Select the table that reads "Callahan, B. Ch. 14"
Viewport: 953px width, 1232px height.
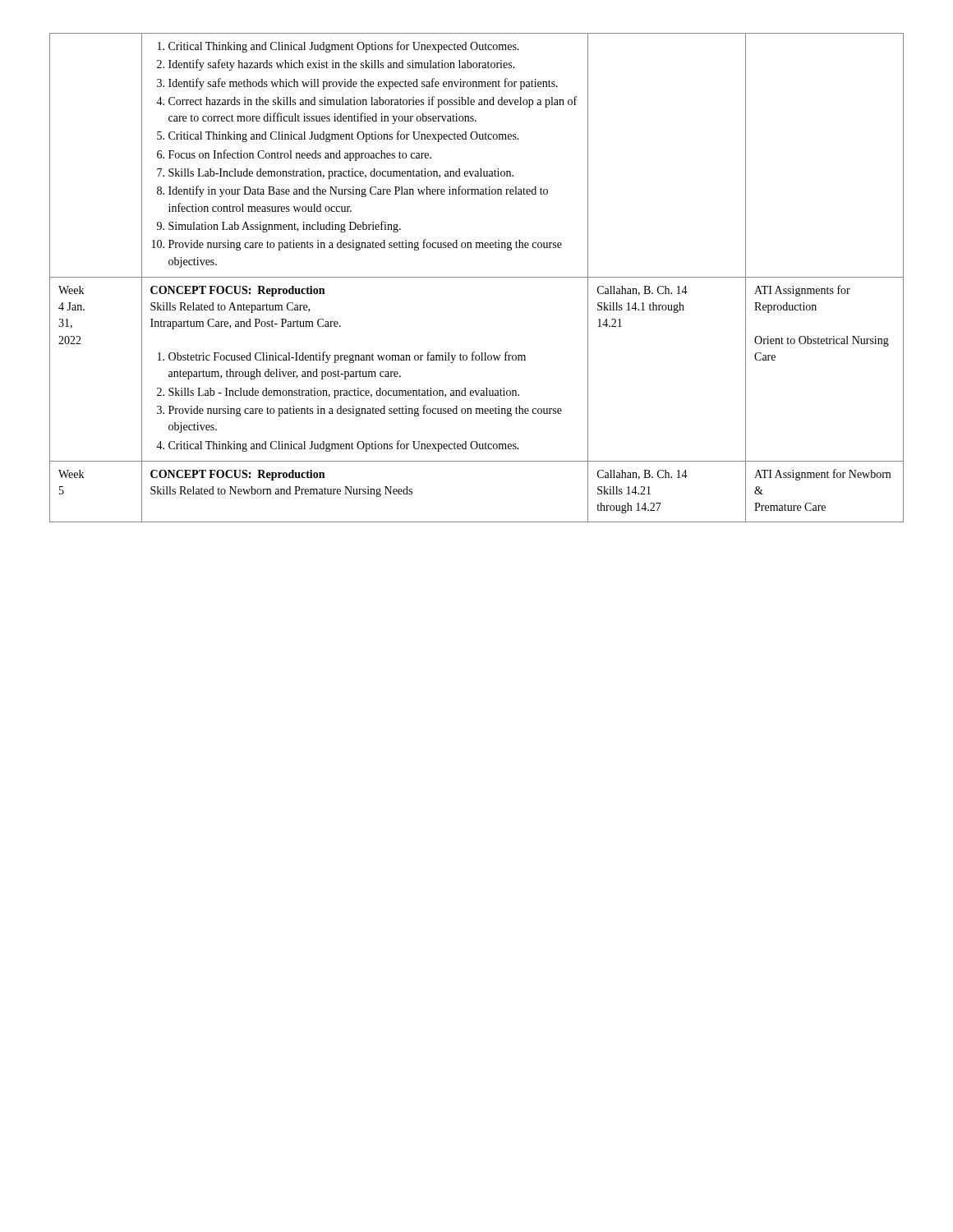coord(476,278)
